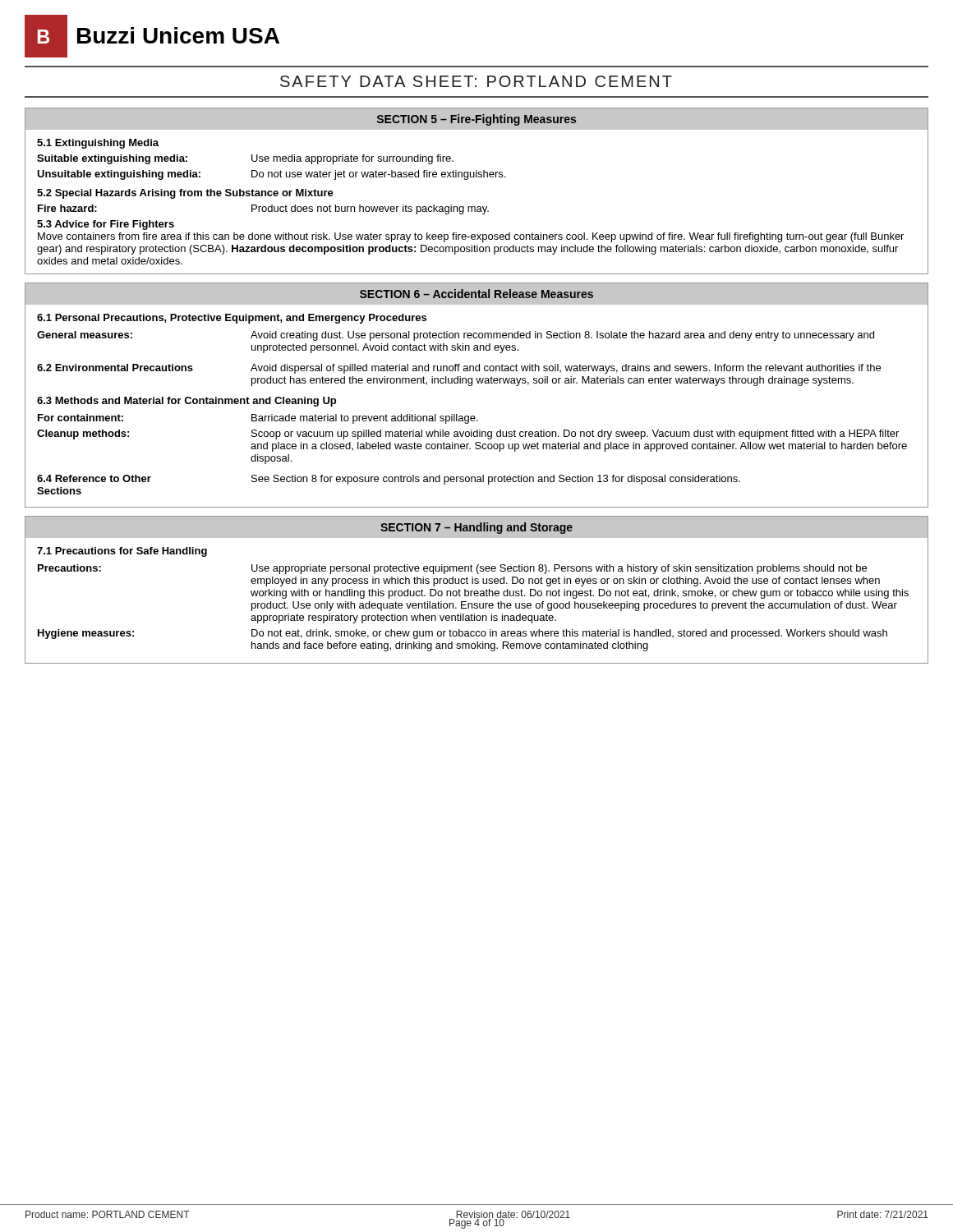Find the logo

pyautogui.click(x=476, y=36)
